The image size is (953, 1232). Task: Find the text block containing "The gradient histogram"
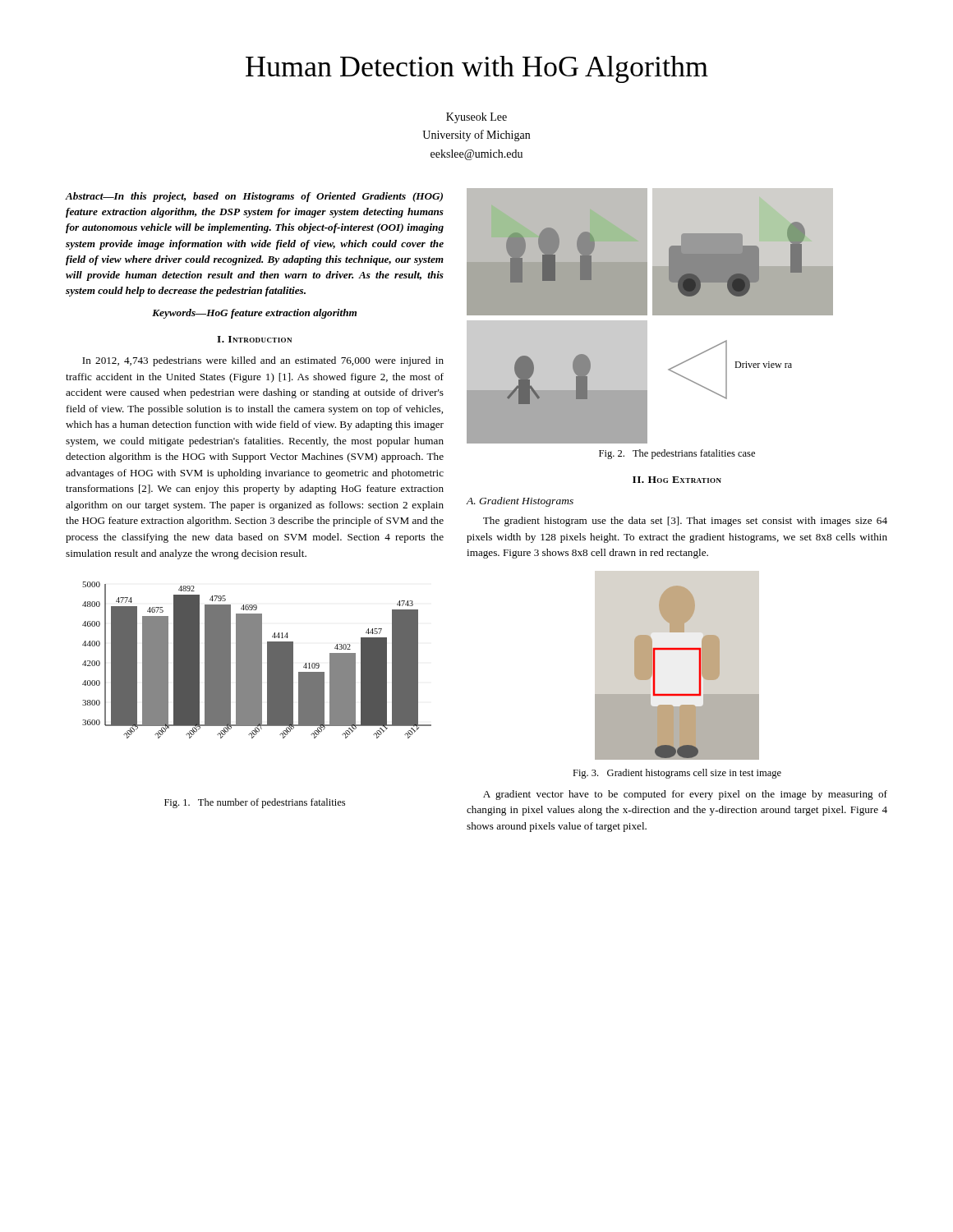coord(677,536)
